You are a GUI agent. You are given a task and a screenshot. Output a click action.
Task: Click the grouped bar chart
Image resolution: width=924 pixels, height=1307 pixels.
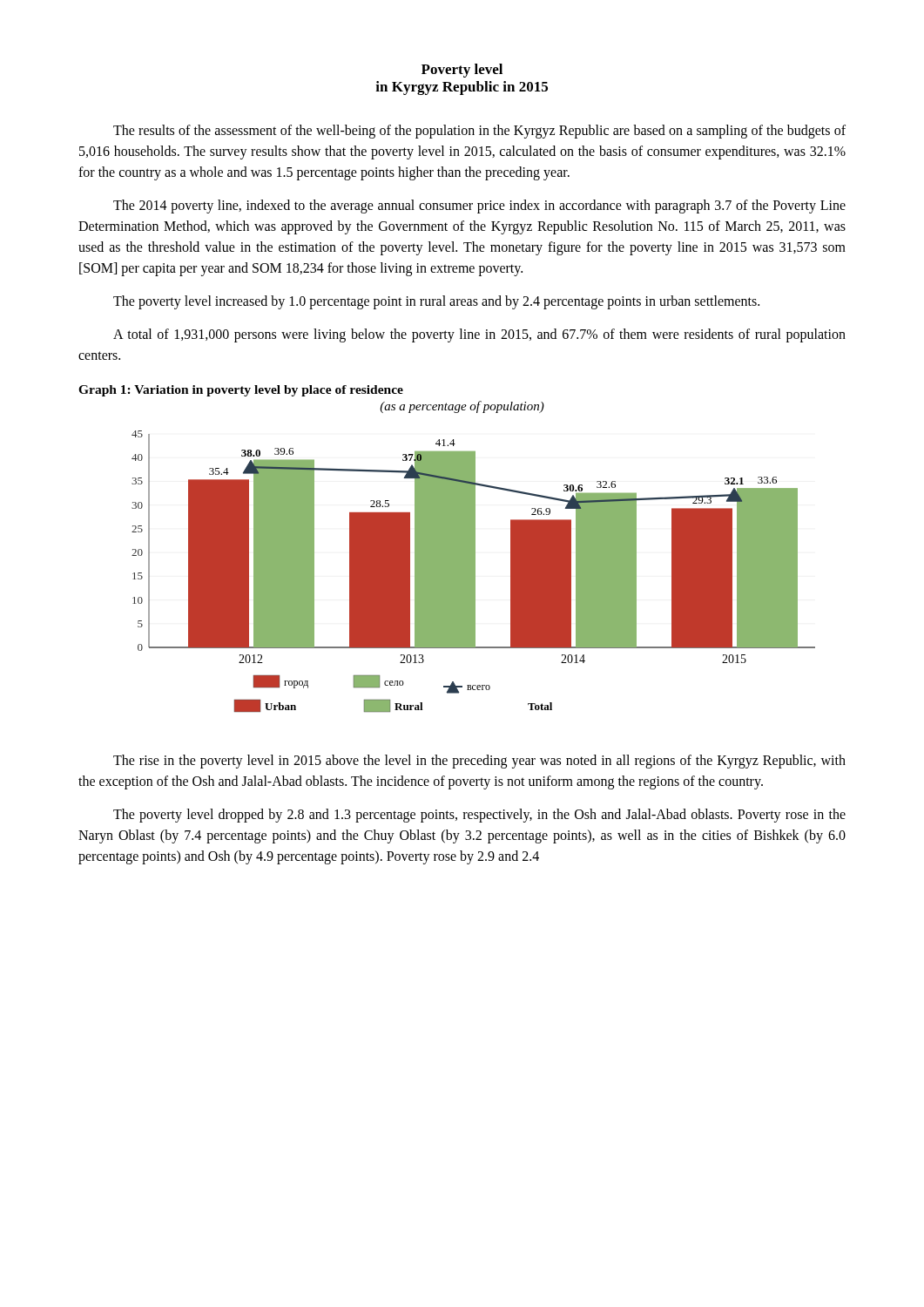(462, 579)
